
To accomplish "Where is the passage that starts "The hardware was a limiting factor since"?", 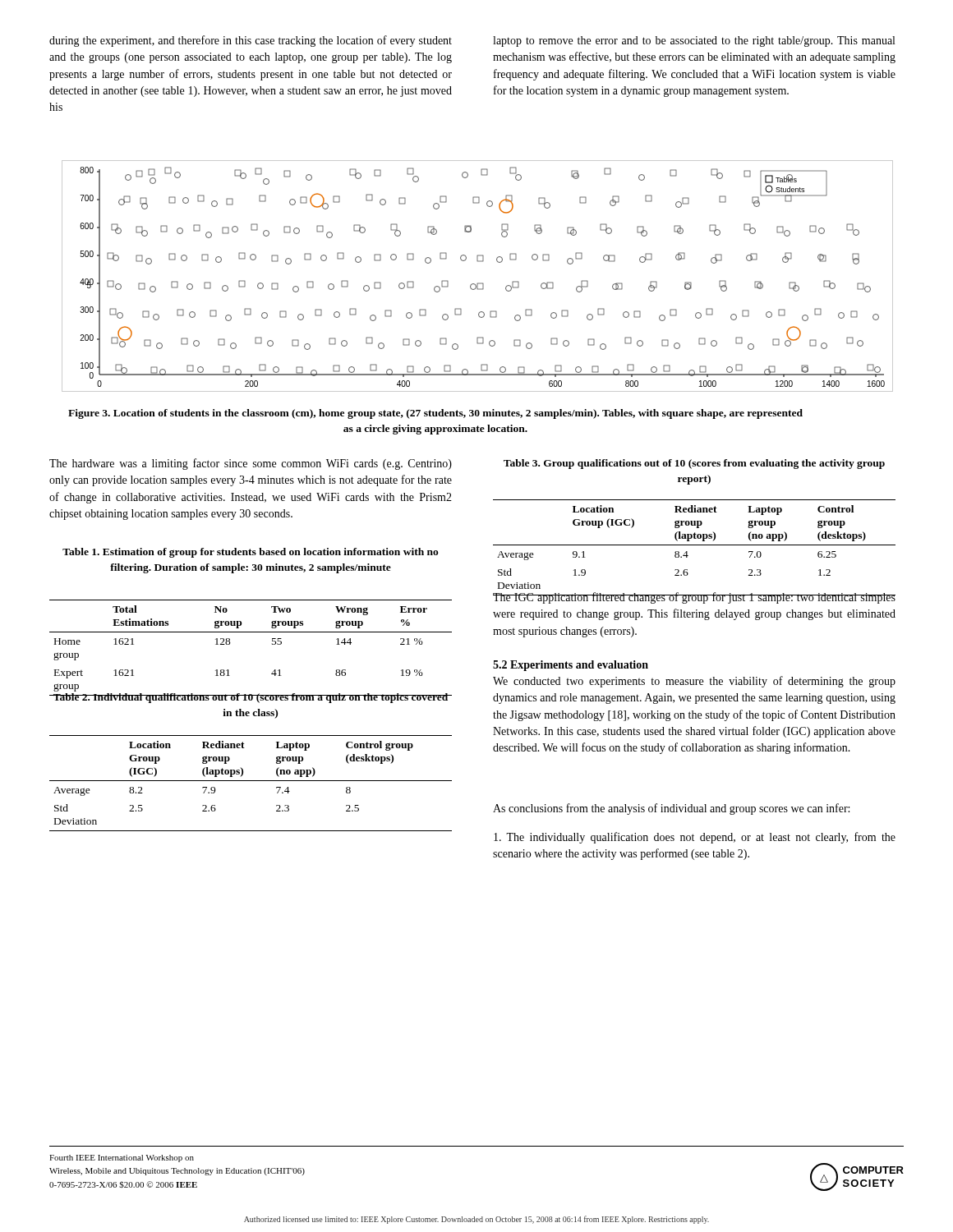I will pos(251,489).
